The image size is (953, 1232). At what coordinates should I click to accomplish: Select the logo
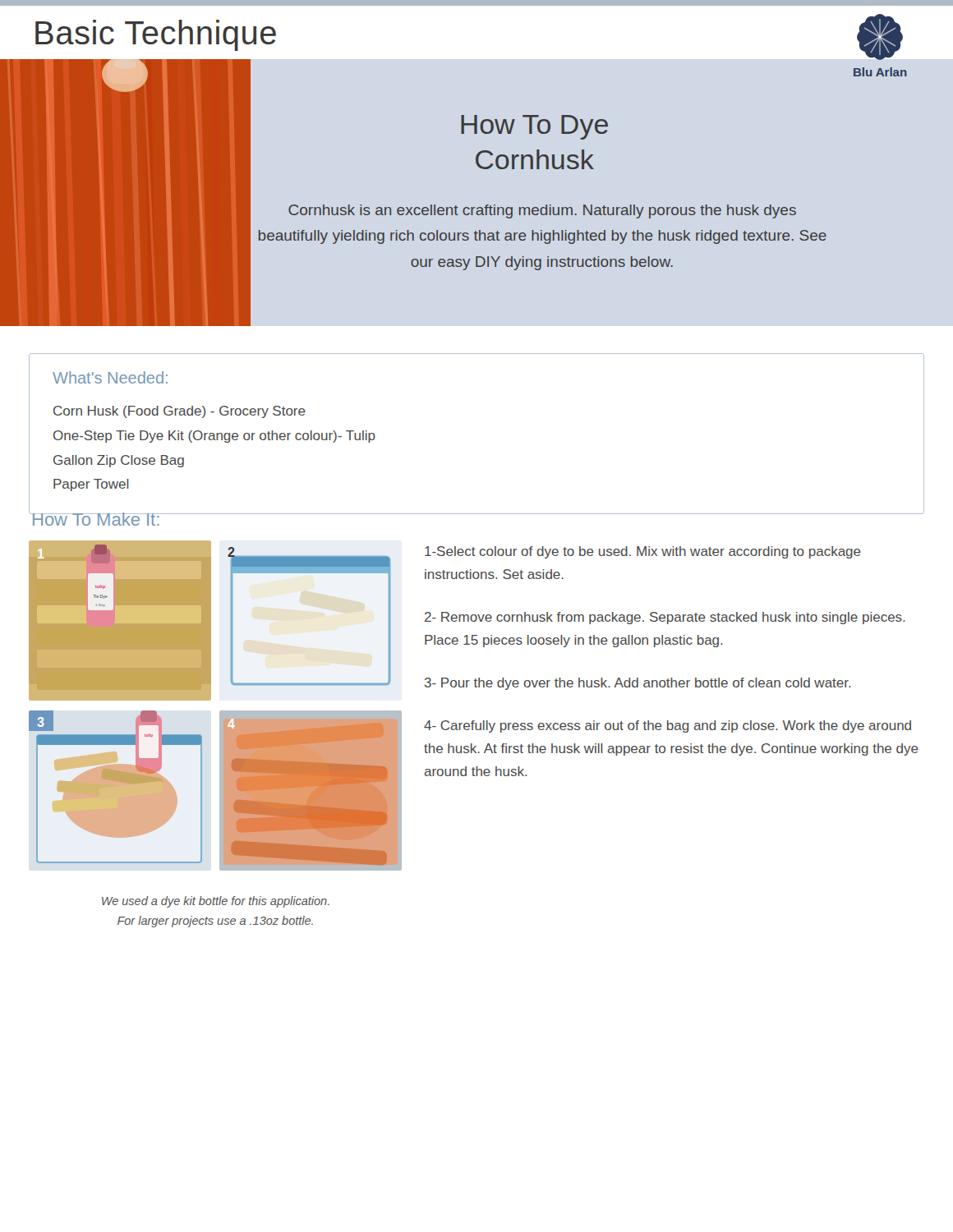click(x=880, y=59)
